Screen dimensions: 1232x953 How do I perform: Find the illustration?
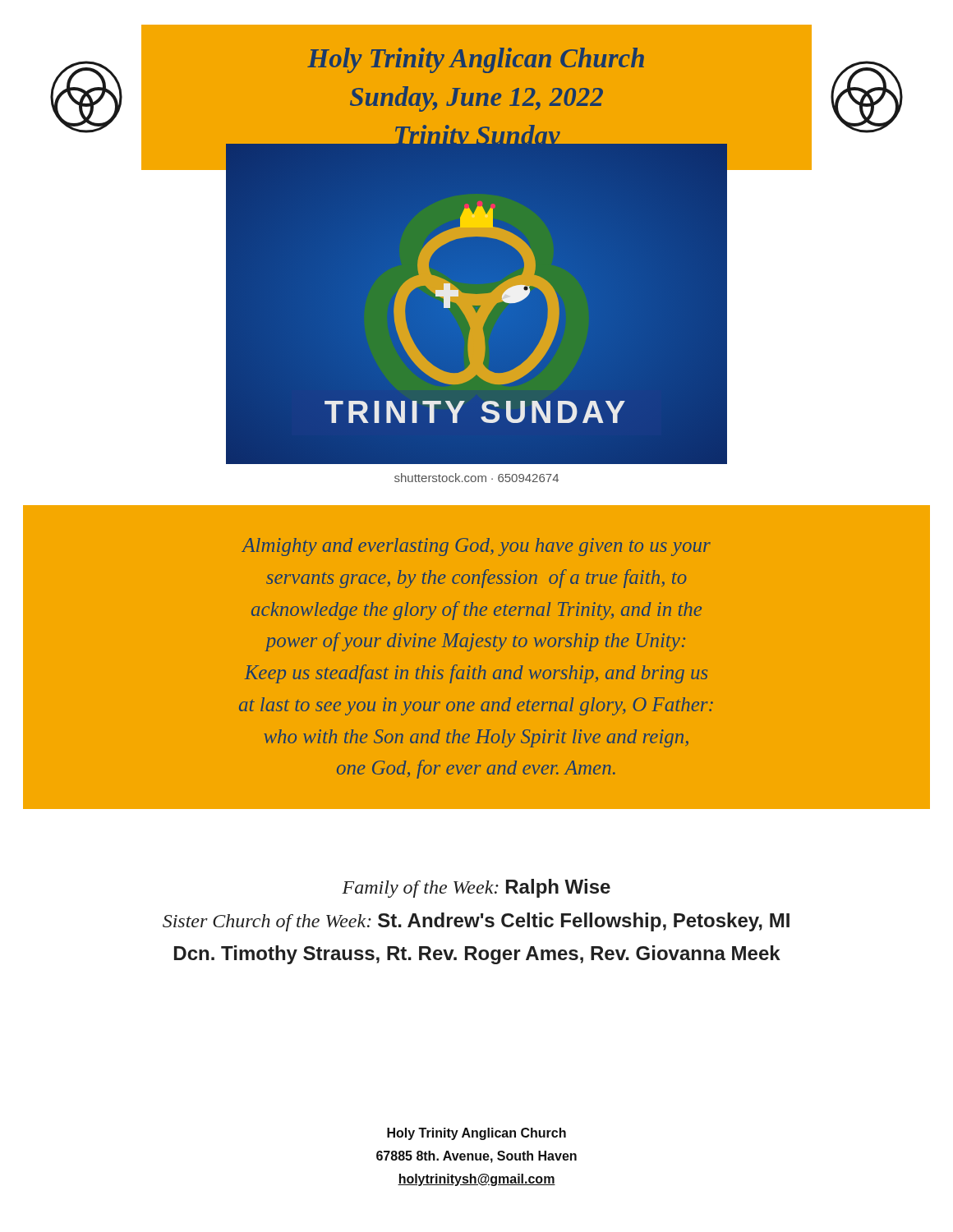(476, 304)
